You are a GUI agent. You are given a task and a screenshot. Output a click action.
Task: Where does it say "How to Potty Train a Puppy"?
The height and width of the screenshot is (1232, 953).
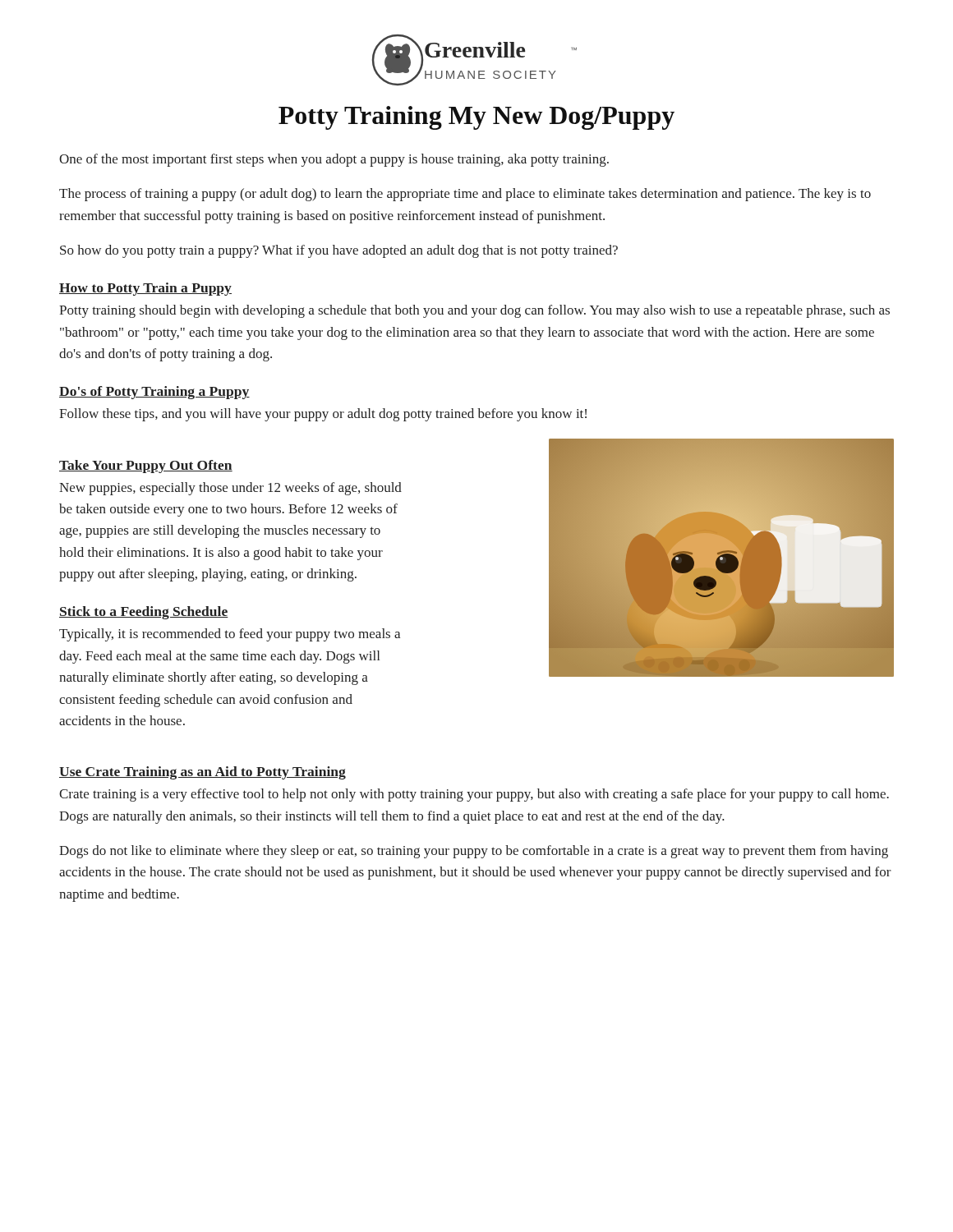point(145,288)
